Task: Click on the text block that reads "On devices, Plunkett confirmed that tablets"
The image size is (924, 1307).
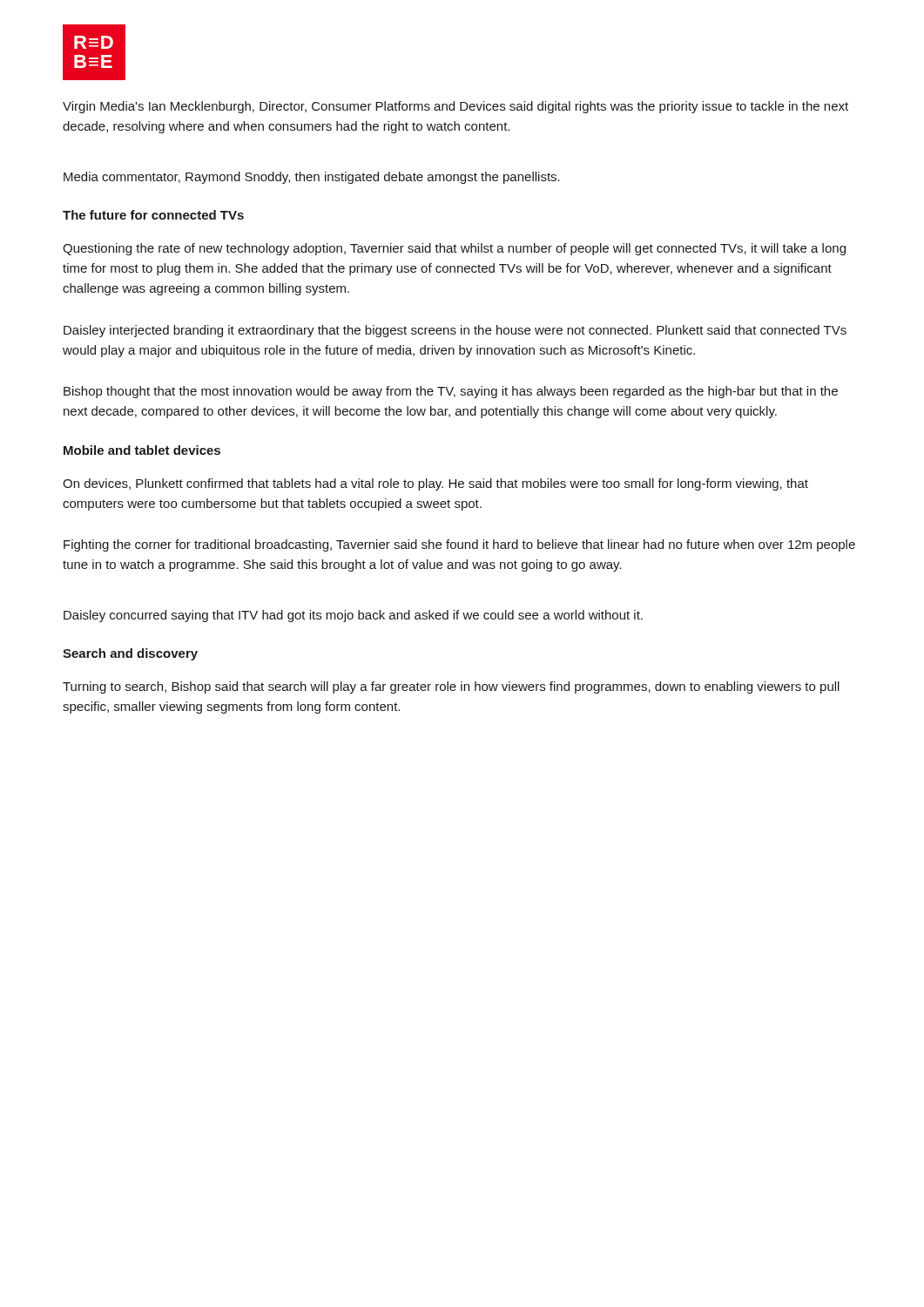Action: (435, 493)
